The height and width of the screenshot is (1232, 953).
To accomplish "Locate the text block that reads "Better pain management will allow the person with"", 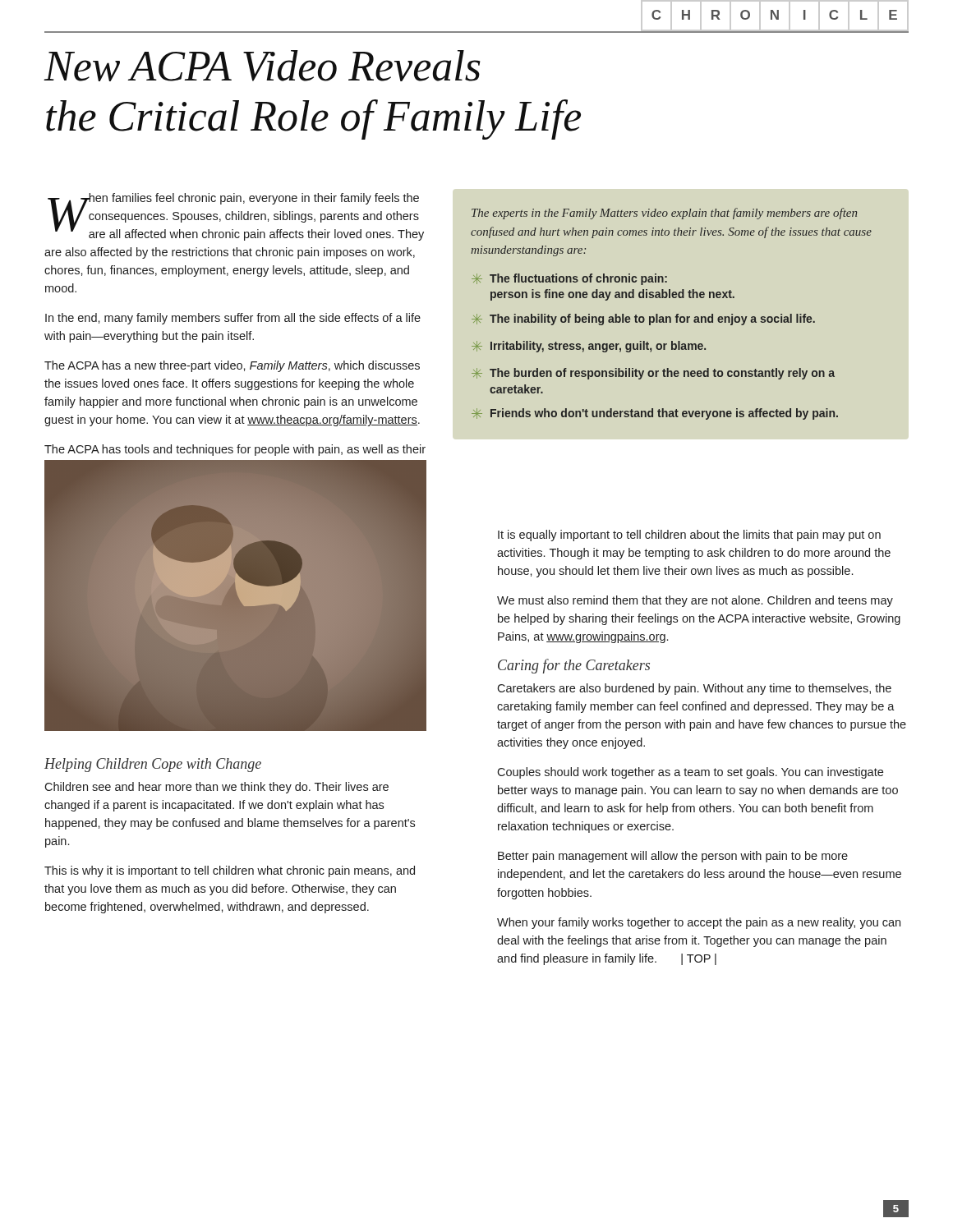I will 699,874.
